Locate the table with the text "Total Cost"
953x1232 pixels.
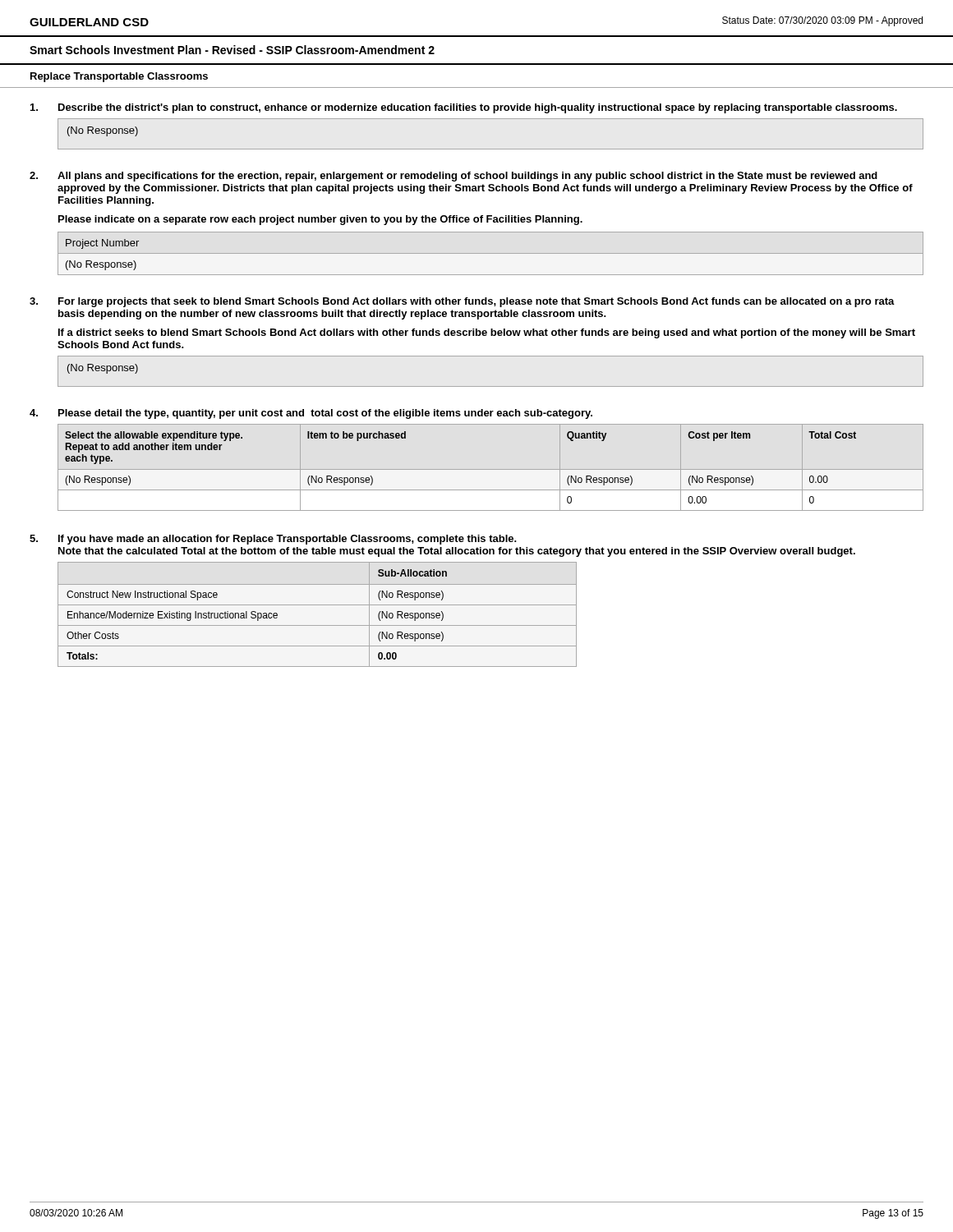(490, 467)
